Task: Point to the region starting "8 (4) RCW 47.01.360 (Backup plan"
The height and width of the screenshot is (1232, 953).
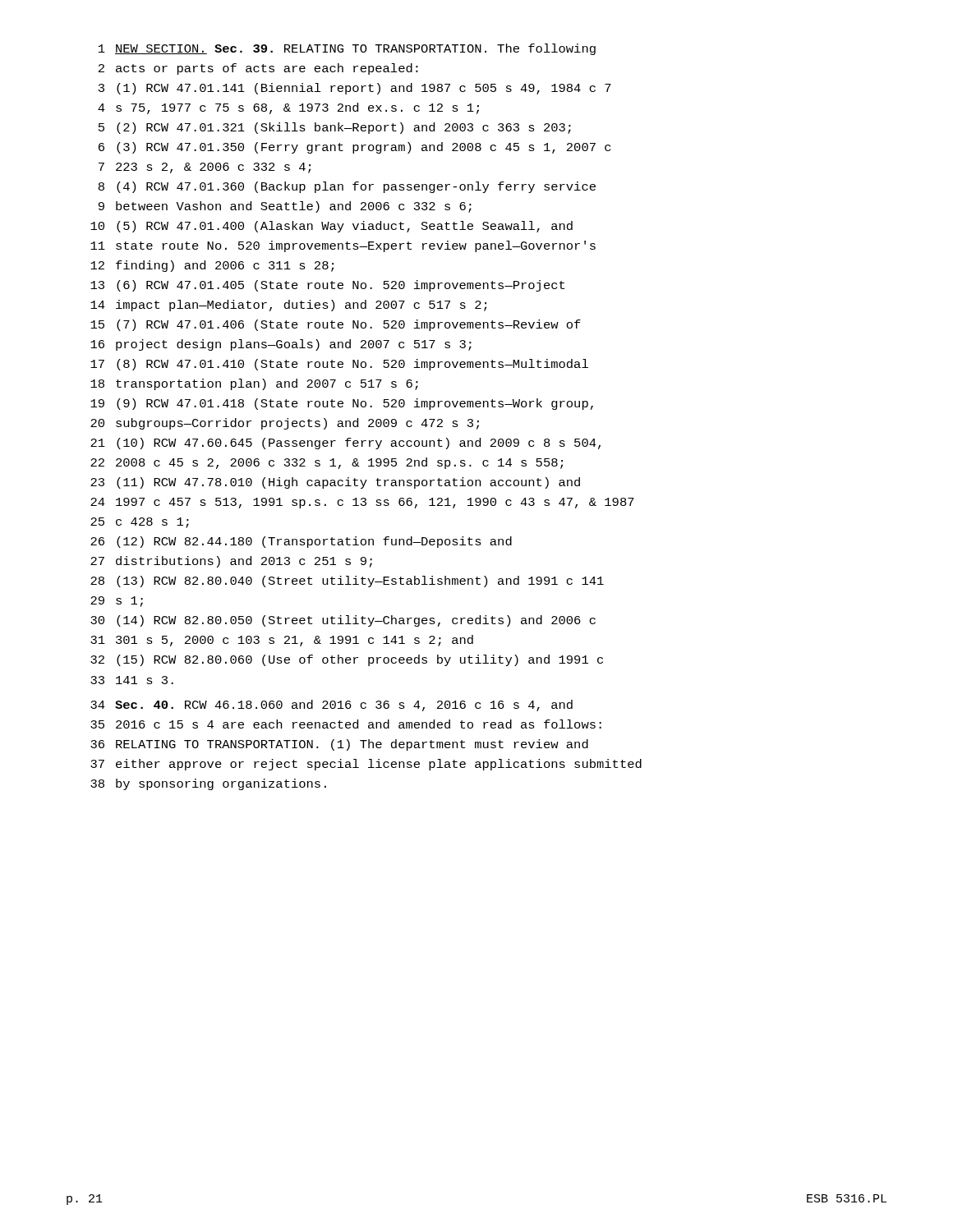Action: 481,187
